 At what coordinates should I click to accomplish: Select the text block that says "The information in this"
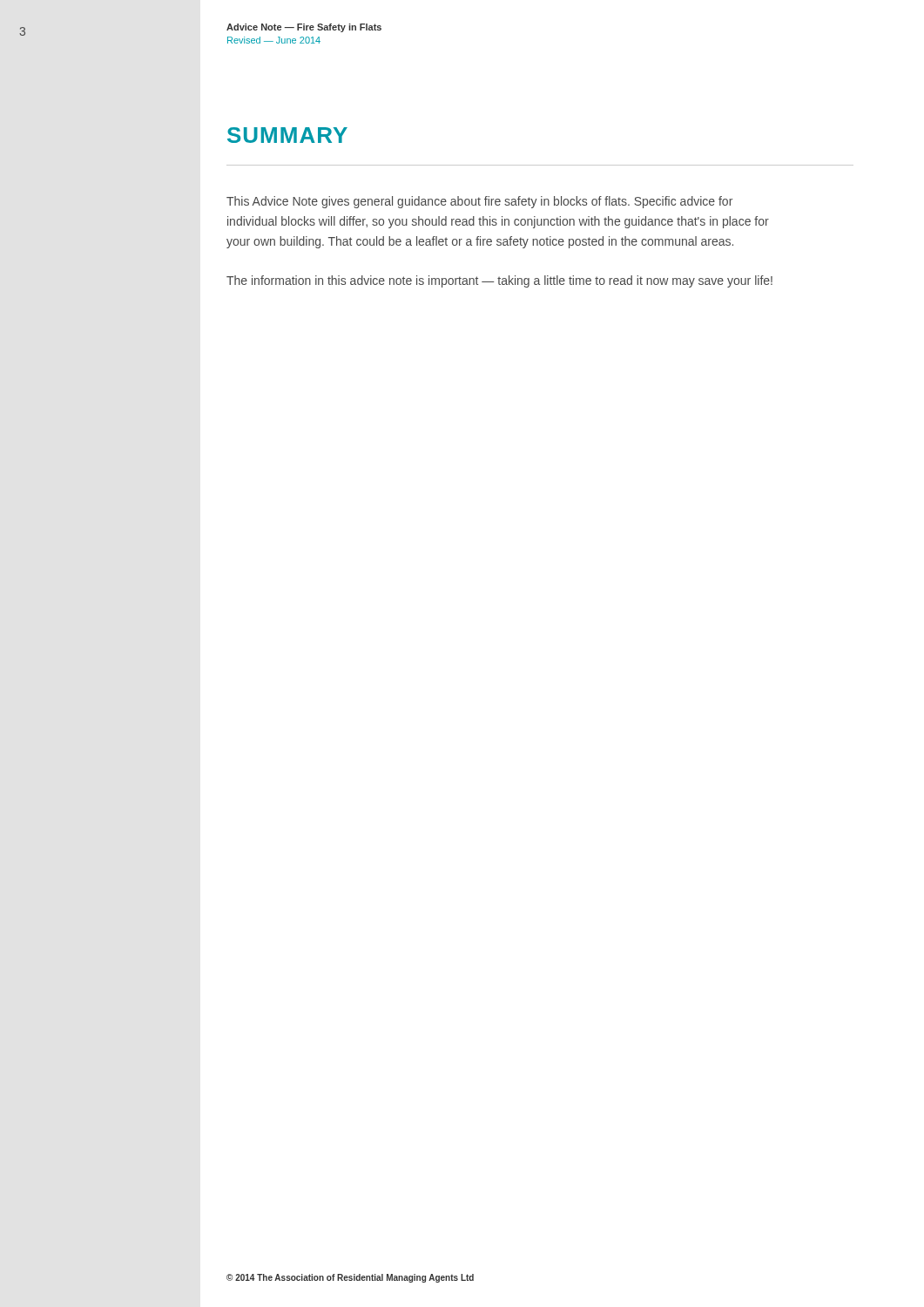(500, 281)
